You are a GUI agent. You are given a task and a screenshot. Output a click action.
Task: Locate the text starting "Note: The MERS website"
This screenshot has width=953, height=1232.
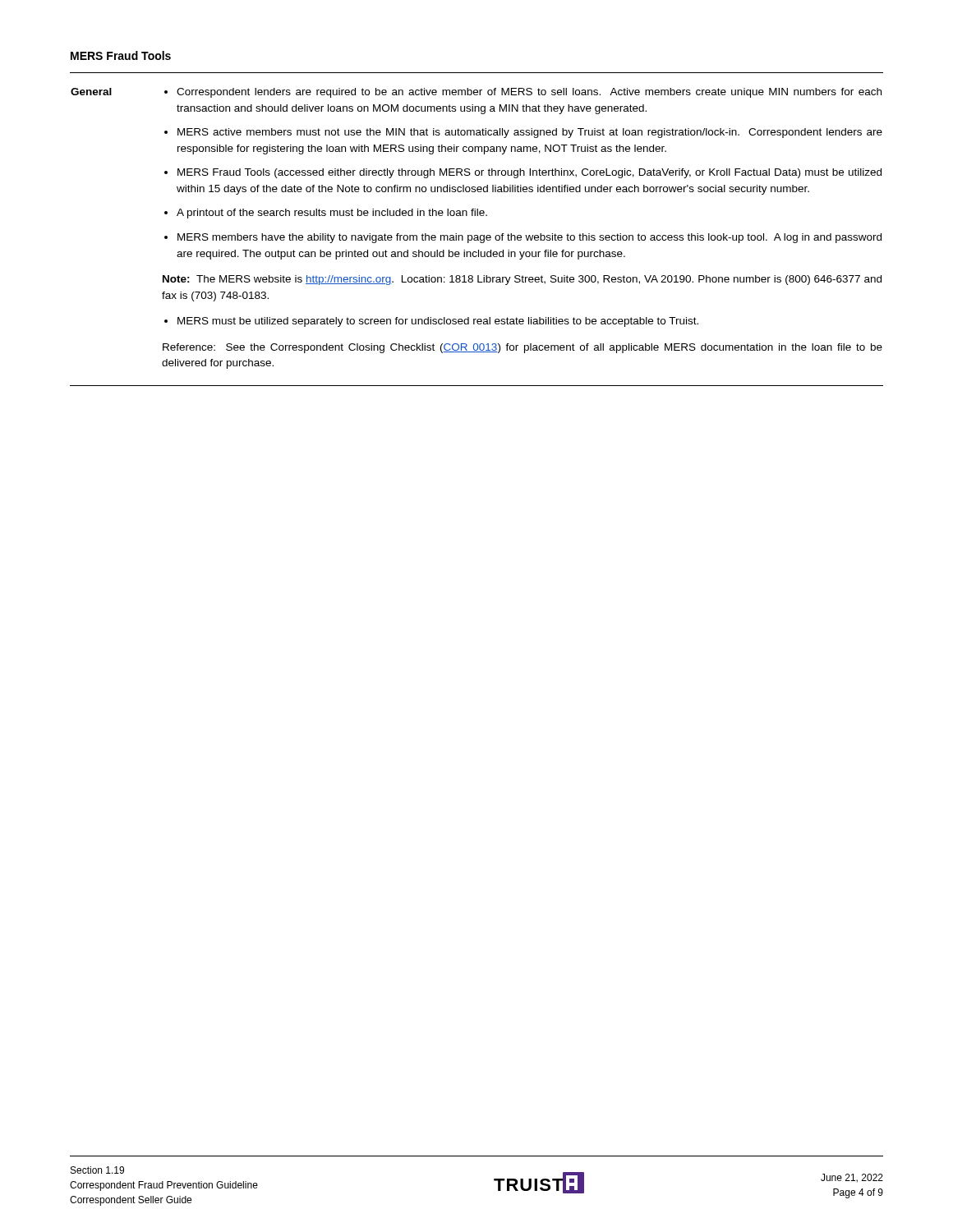[522, 287]
